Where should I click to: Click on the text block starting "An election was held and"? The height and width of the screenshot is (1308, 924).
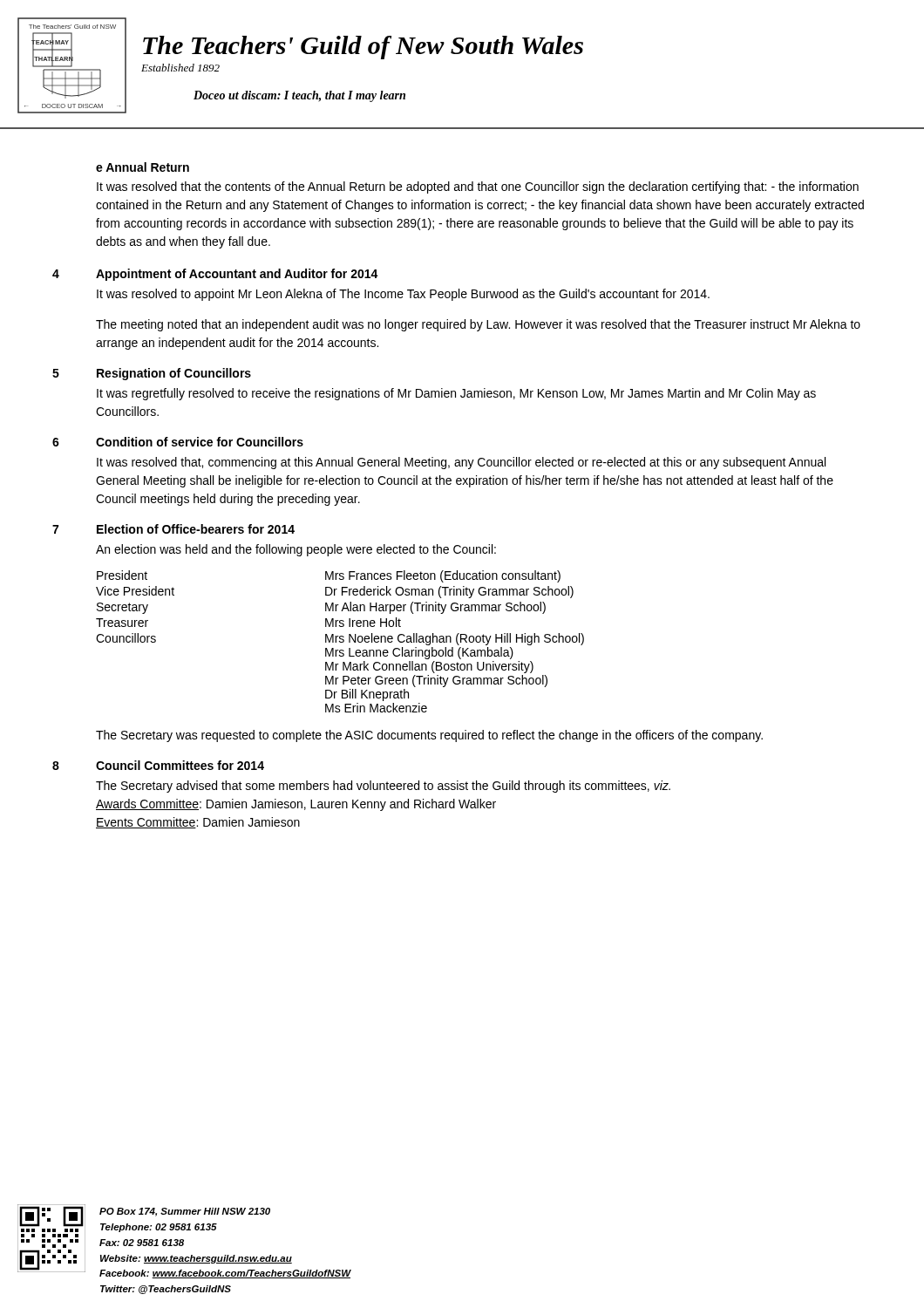(296, 549)
